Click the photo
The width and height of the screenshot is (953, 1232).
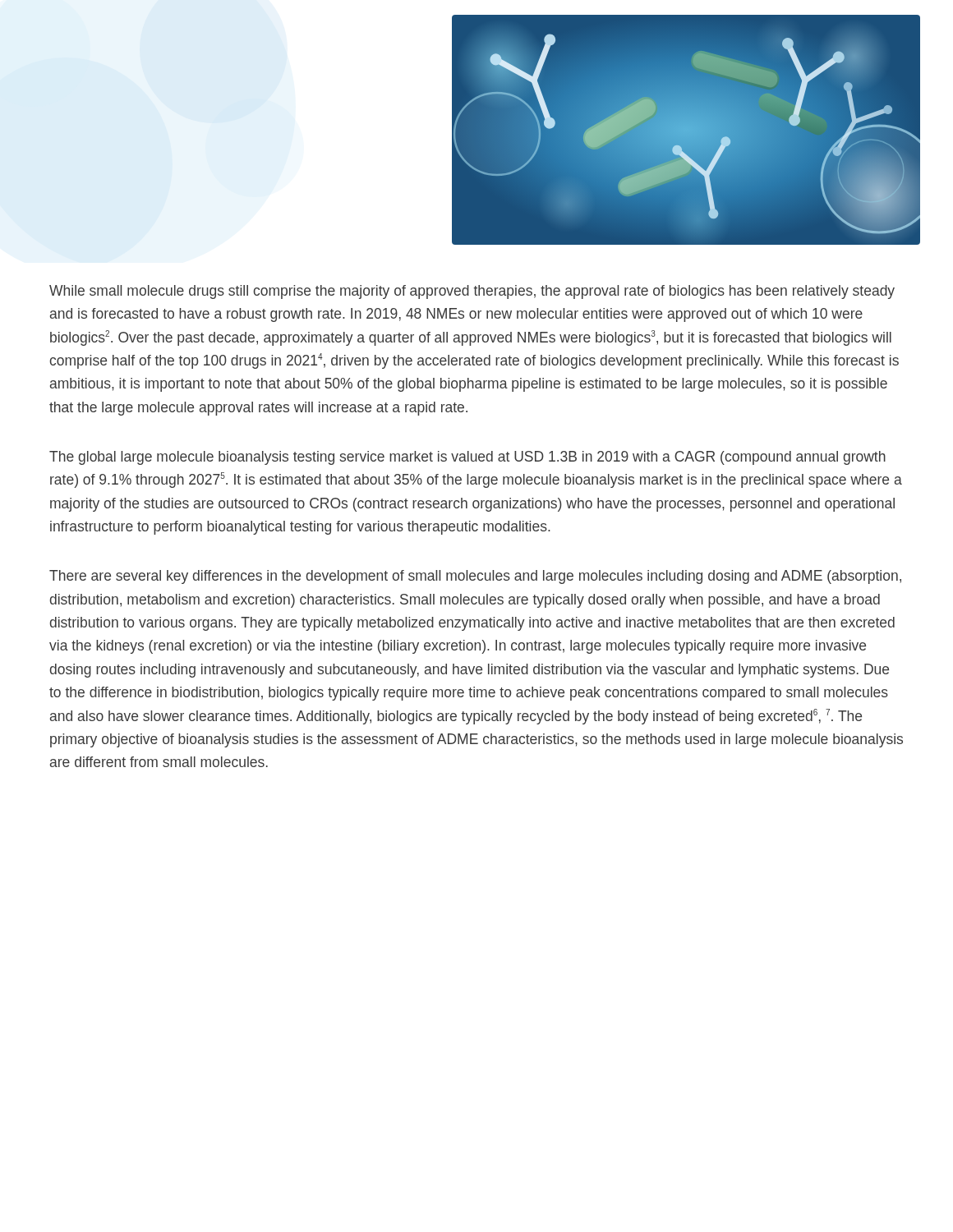(686, 130)
